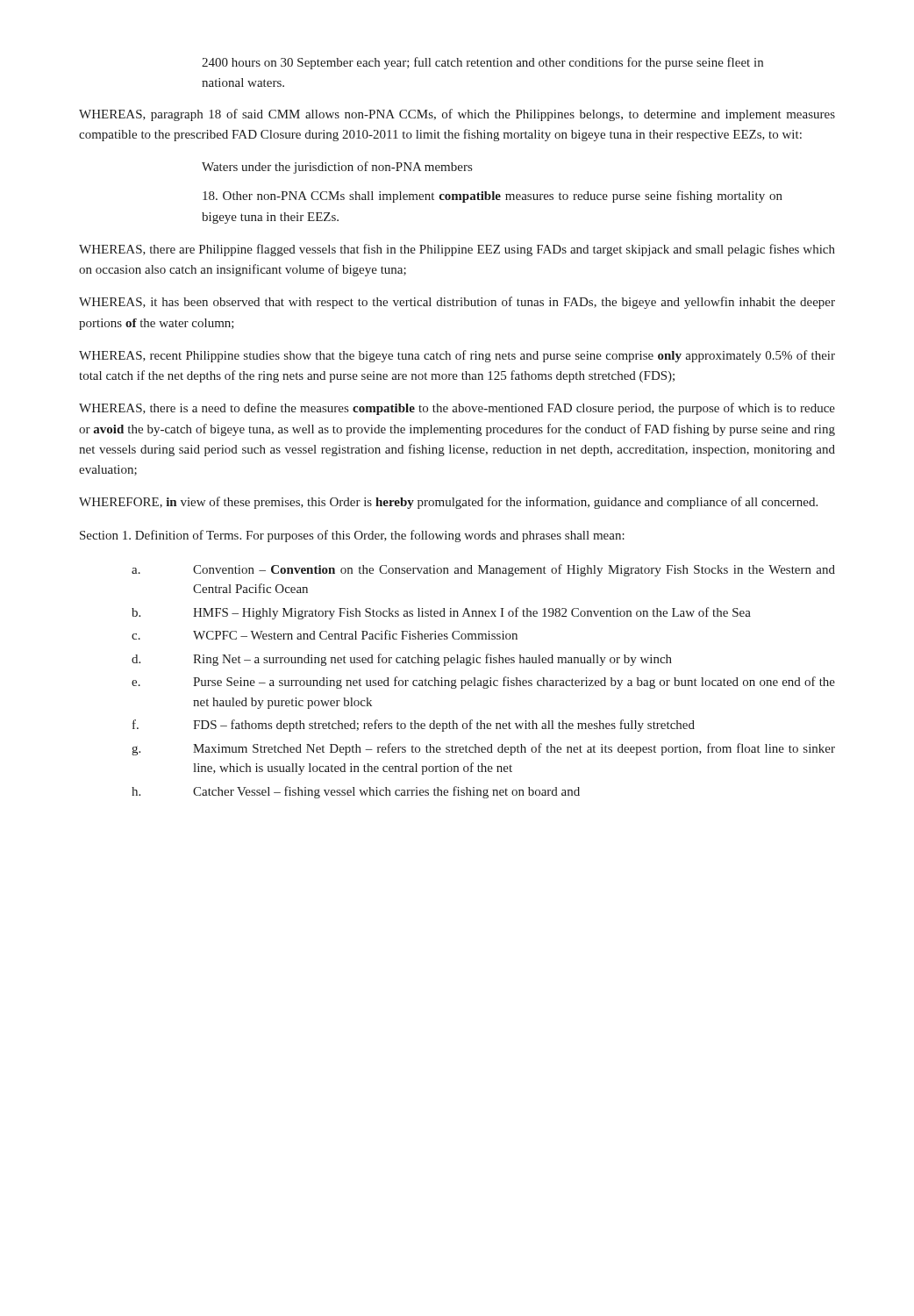Point to the text block starting "f. FDS – fathoms depth"
Image resolution: width=914 pixels, height=1316 pixels.
tap(457, 725)
